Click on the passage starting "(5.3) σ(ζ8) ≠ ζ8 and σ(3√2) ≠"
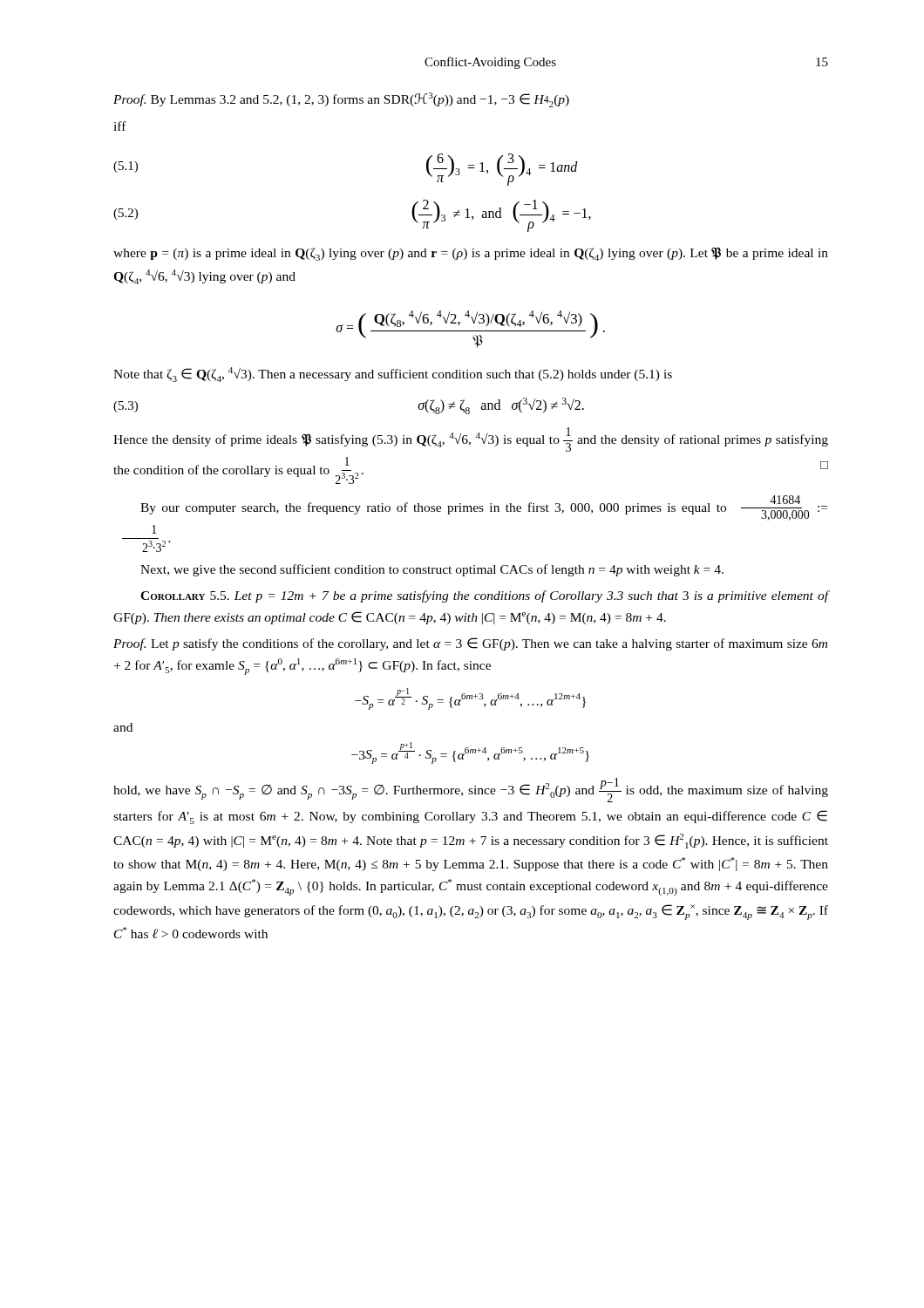924x1308 pixels. (471, 406)
